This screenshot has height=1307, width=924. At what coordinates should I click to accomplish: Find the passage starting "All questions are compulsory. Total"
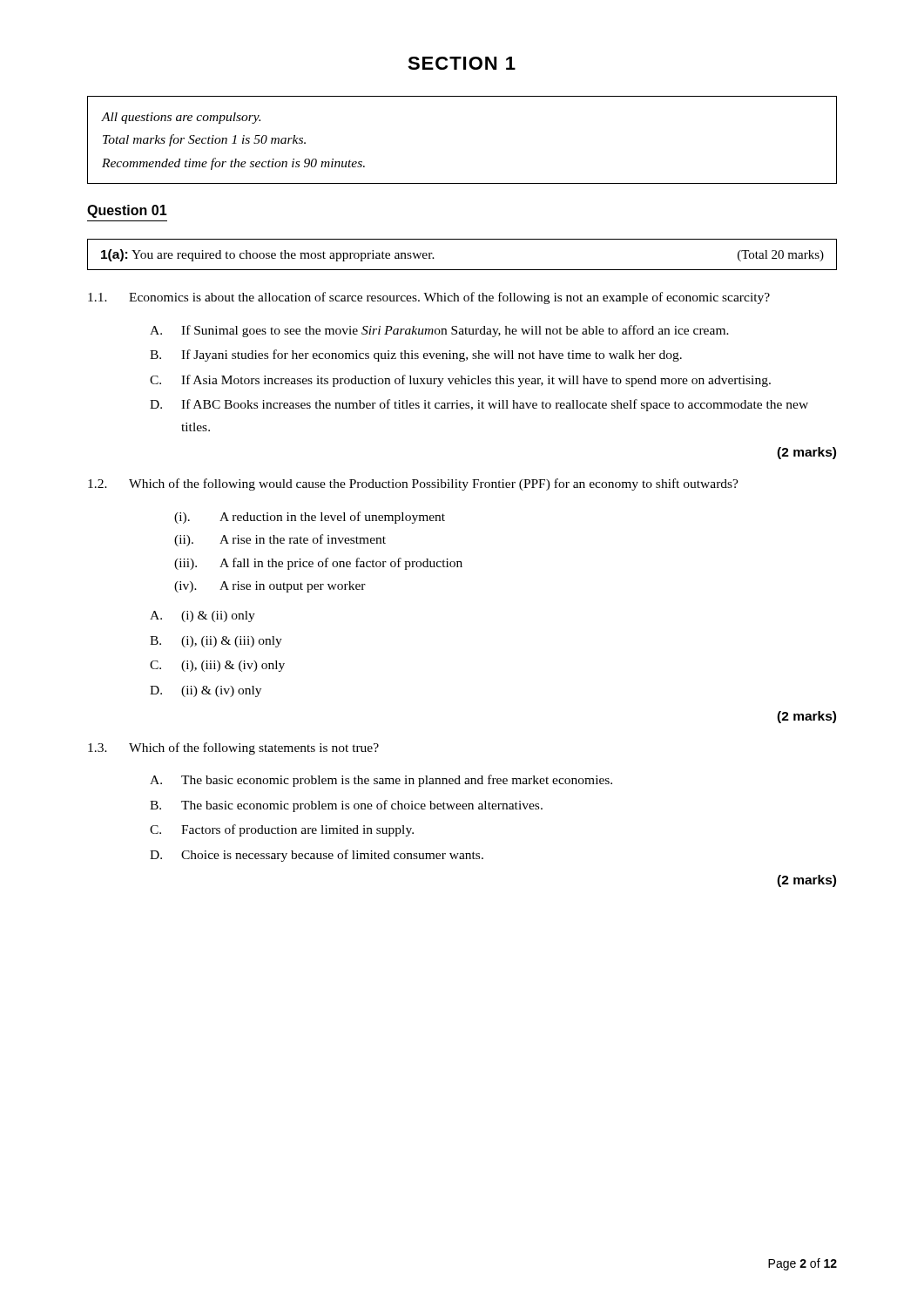click(234, 139)
